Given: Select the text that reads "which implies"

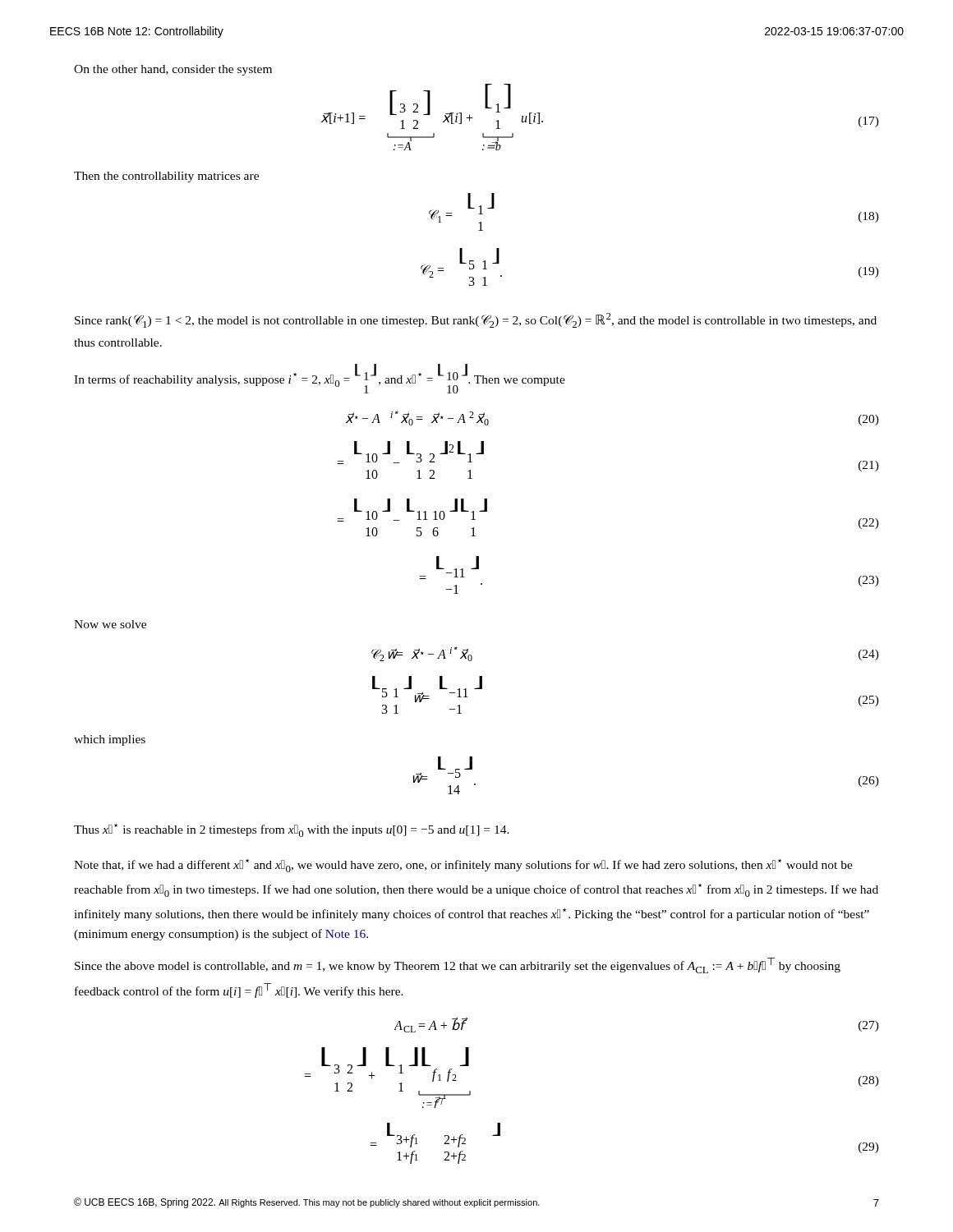Looking at the screenshot, I should pyautogui.click(x=110, y=739).
